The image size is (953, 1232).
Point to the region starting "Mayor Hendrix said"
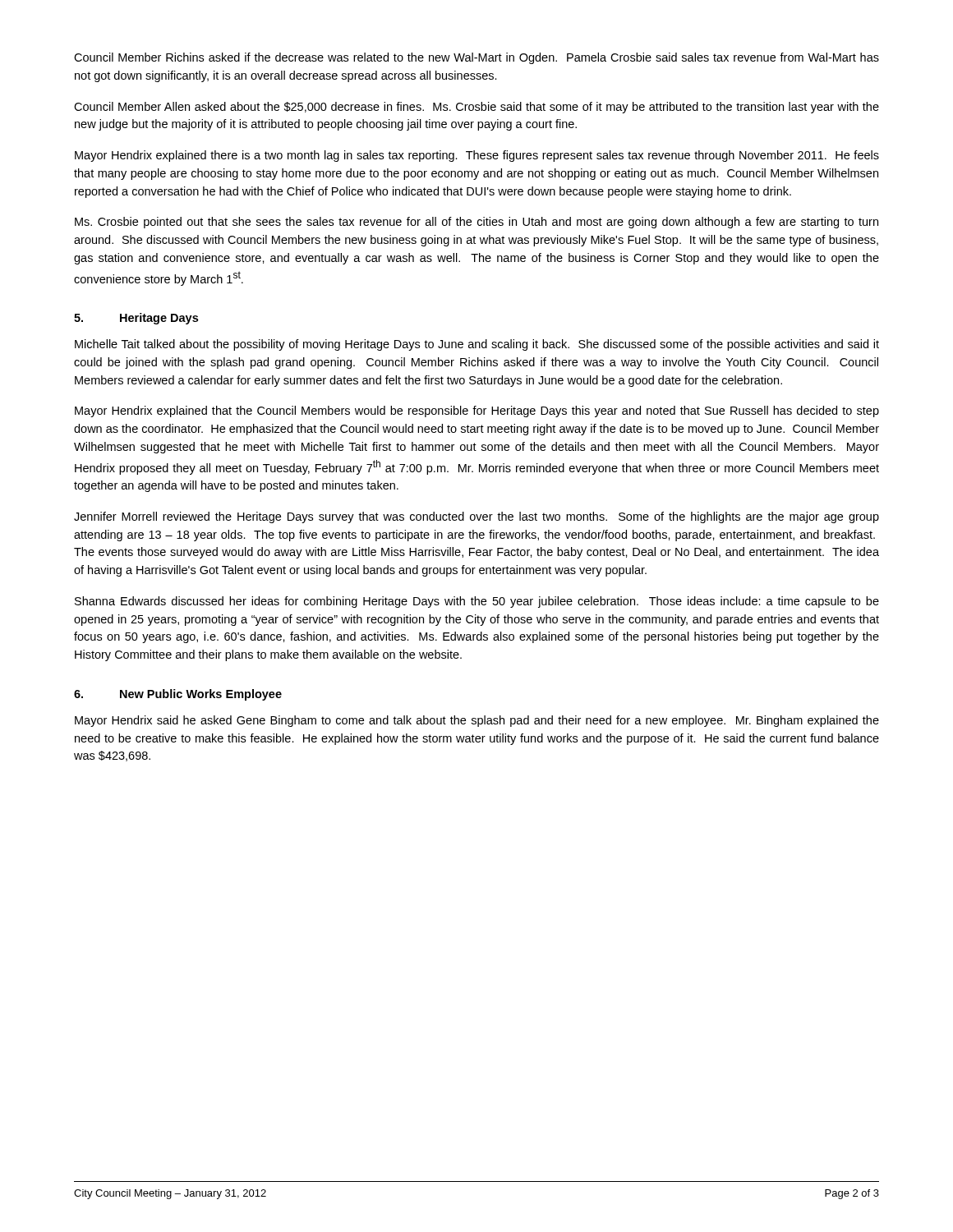[x=476, y=738]
